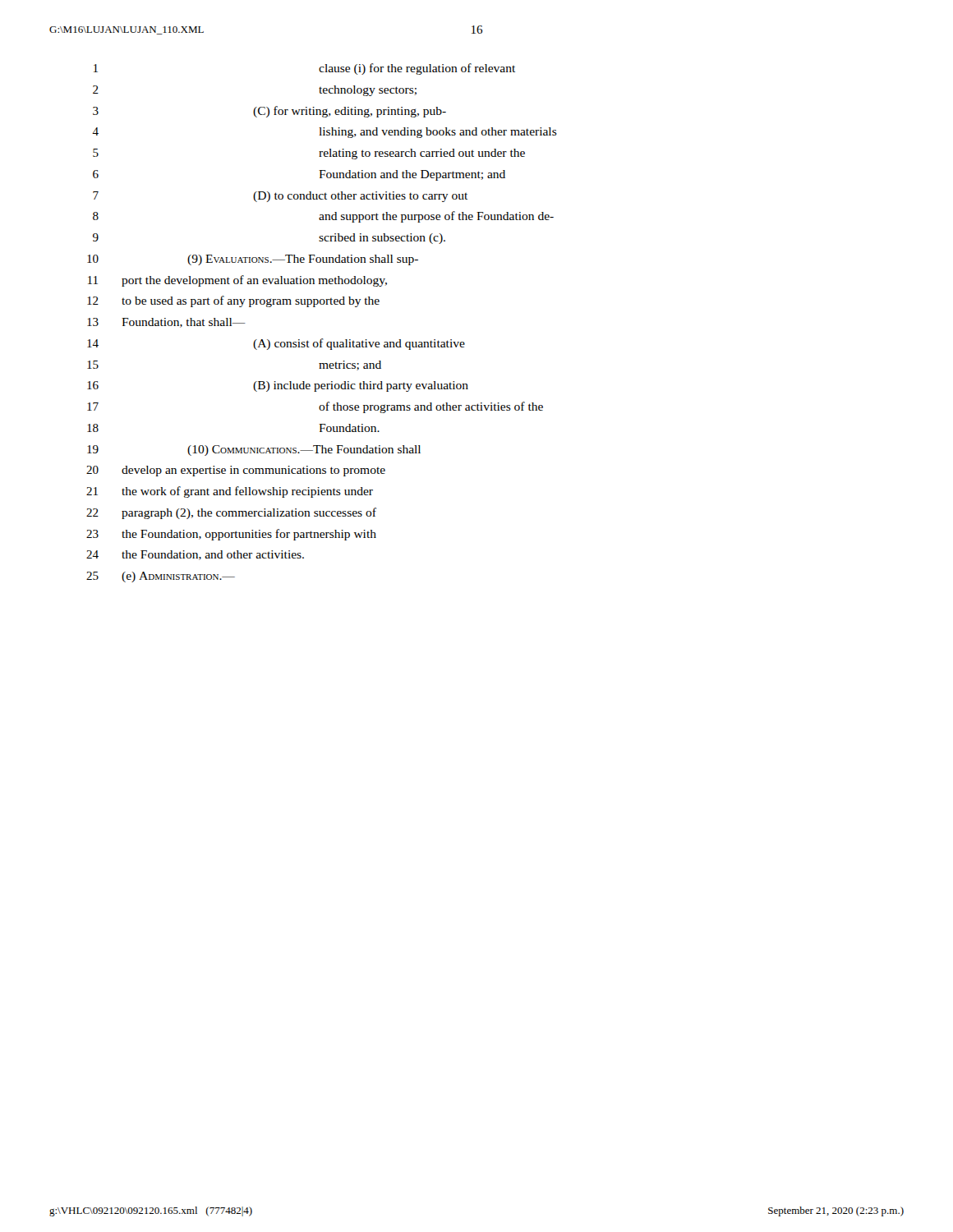953x1232 pixels.
Task: Select the block starting "10 (9) Evaluations.—The Foundation shall sup-"
Action: (253, 260)
